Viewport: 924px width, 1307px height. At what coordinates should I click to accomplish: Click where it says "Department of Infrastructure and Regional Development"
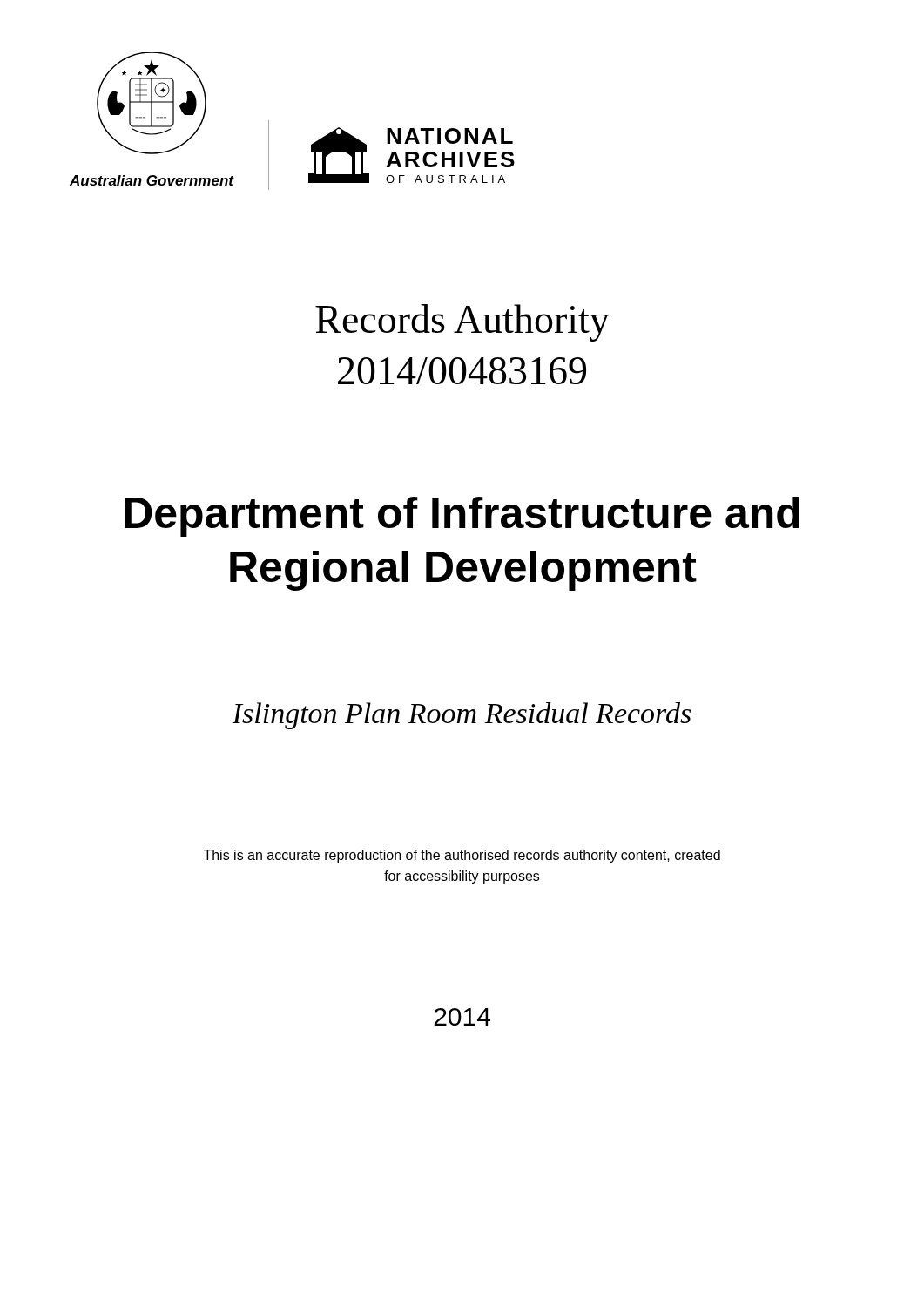pos(462,540)
